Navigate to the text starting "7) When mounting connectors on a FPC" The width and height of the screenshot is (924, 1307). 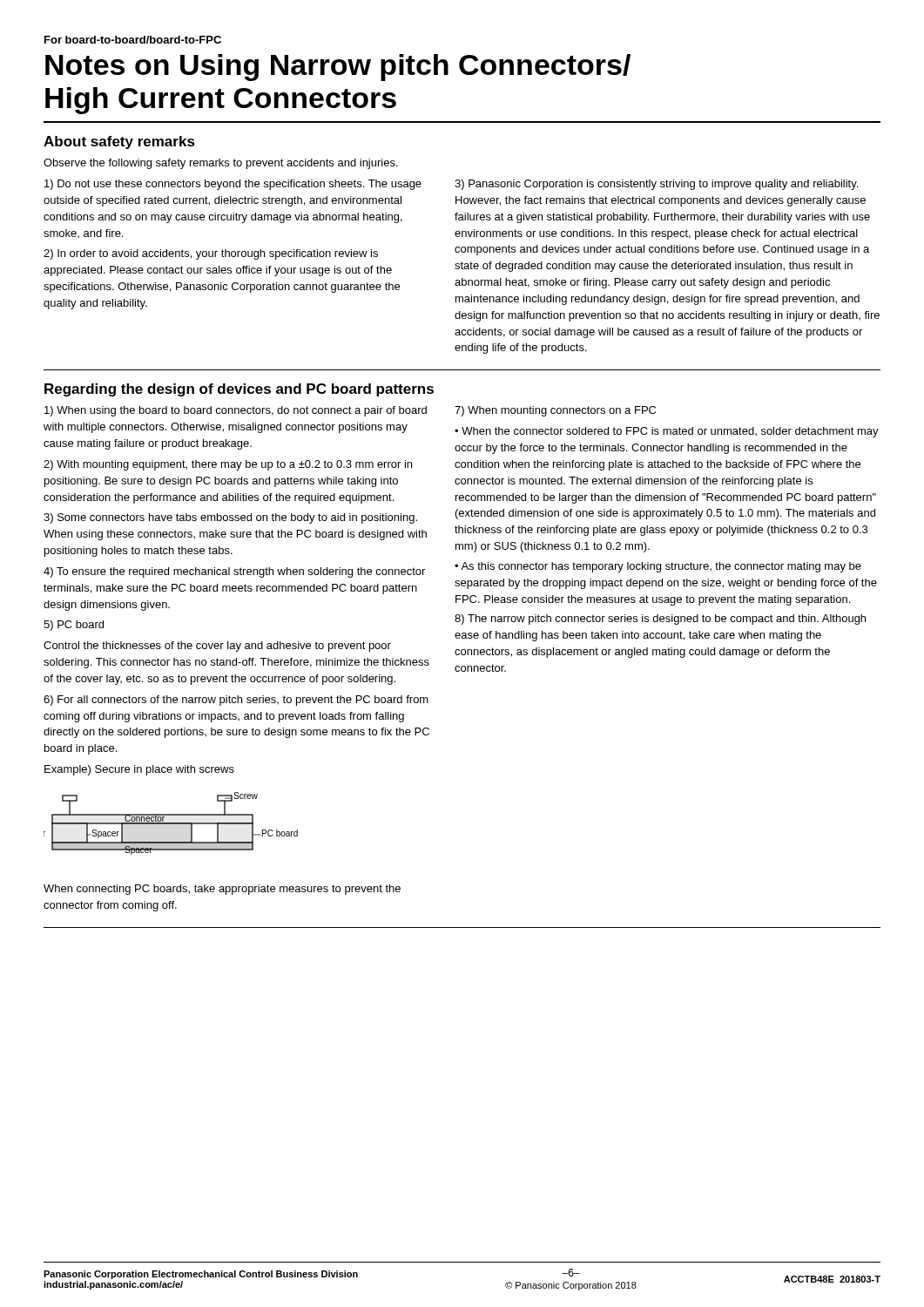[668, 540]
